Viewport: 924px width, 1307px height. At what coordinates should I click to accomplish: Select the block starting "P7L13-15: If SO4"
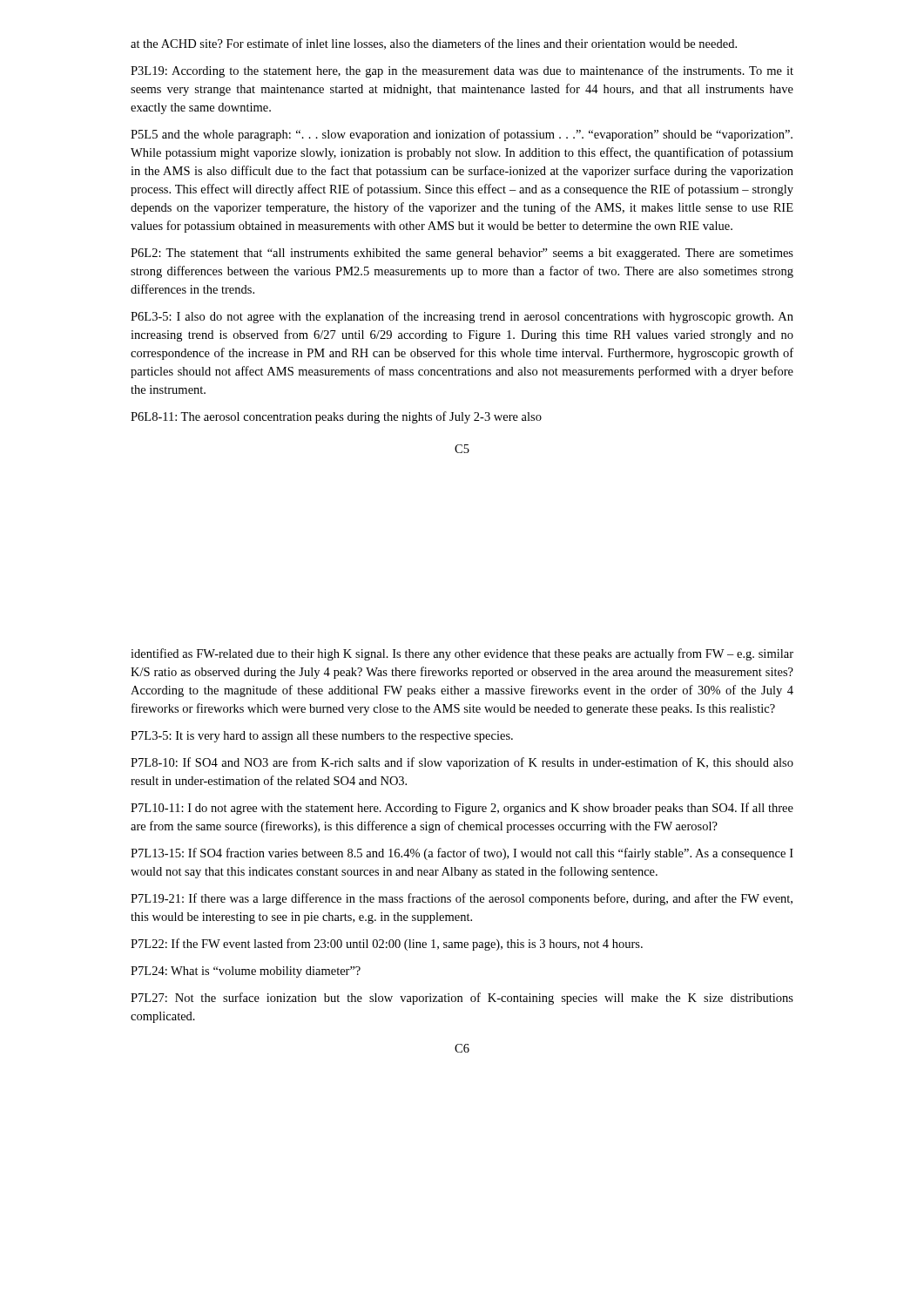tap(462, 862)
